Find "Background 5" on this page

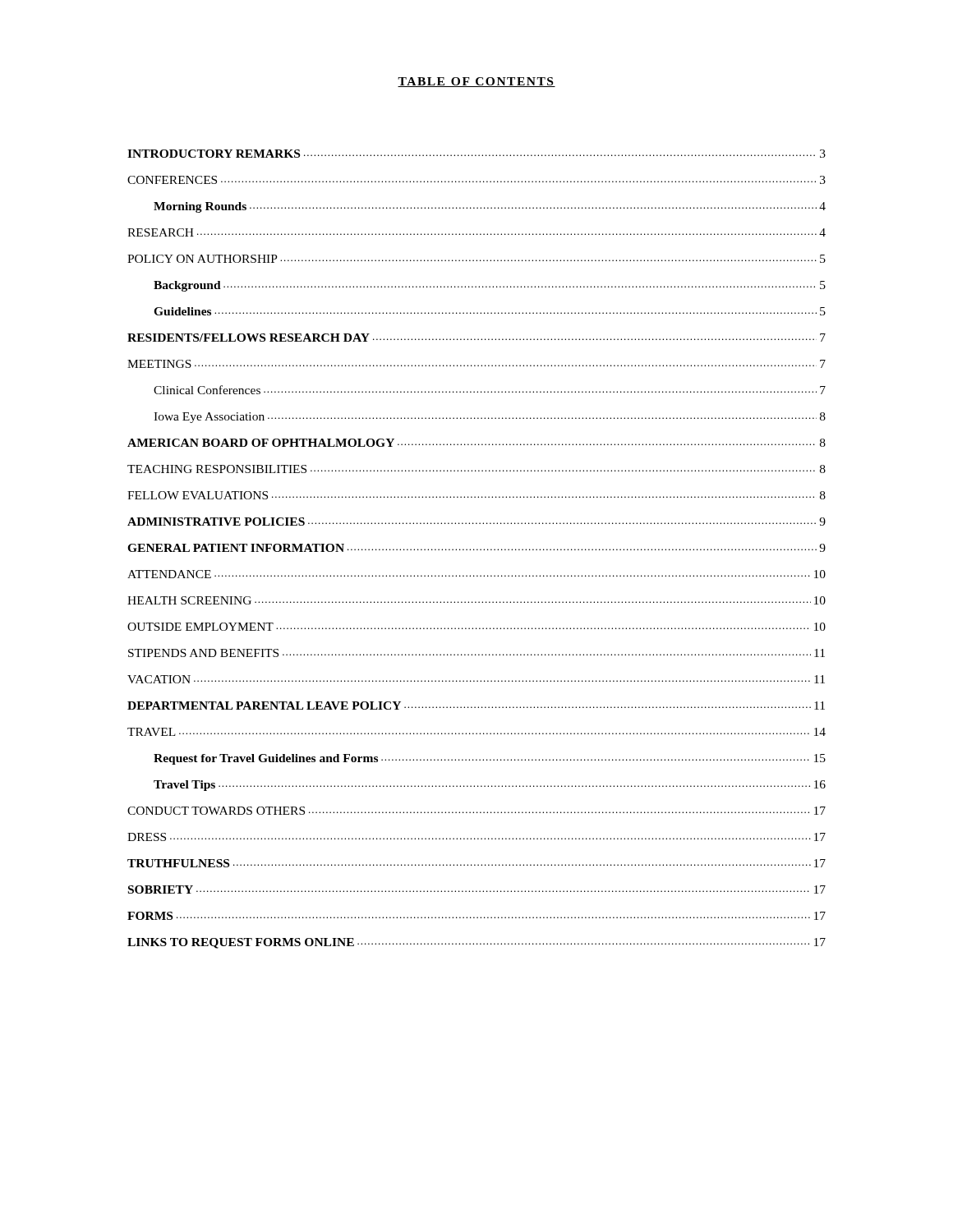click(x=490, y=285)
